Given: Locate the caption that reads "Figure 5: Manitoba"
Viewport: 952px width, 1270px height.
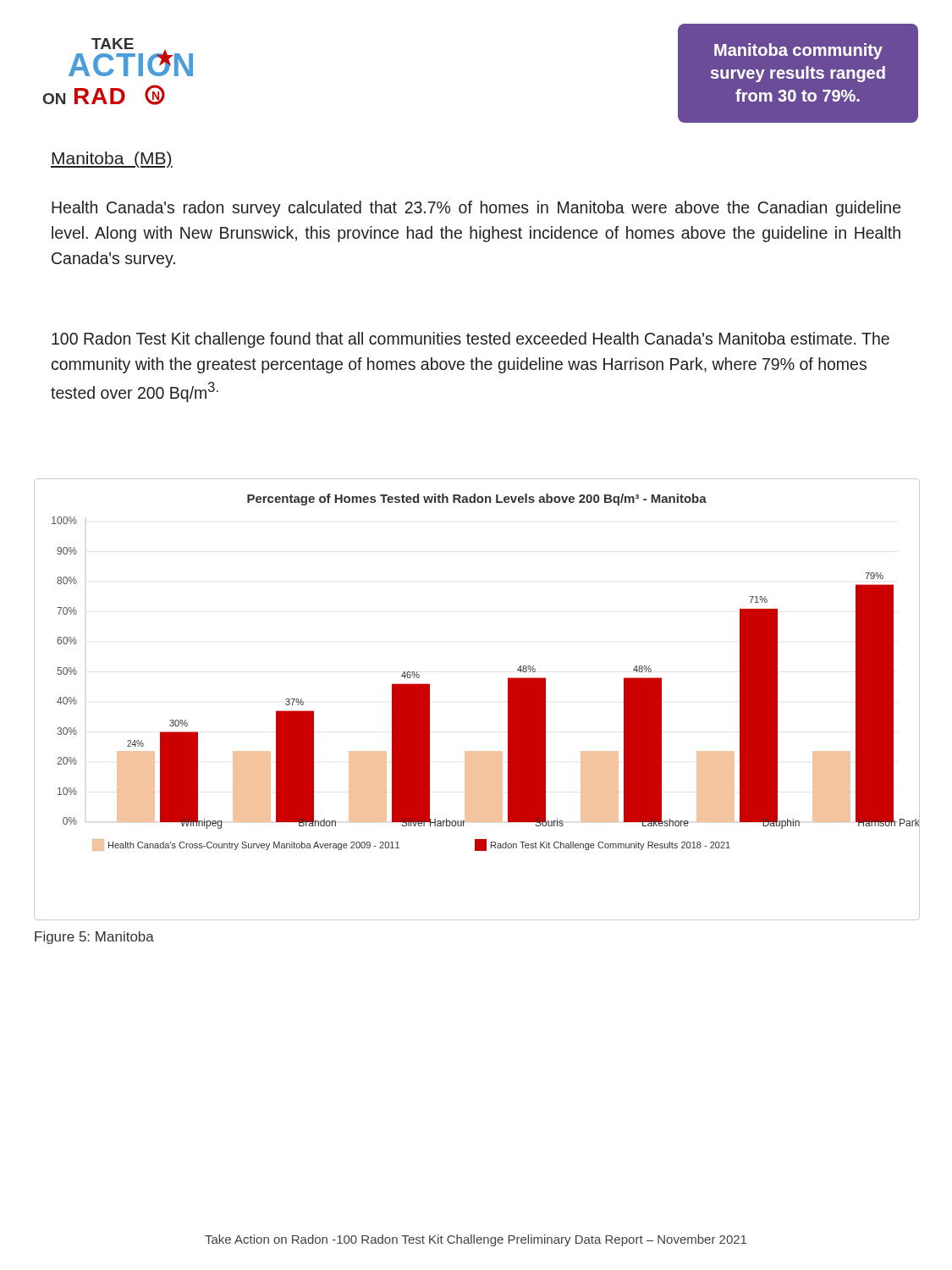Looking at the screenshot, I should tap(94, 937).
